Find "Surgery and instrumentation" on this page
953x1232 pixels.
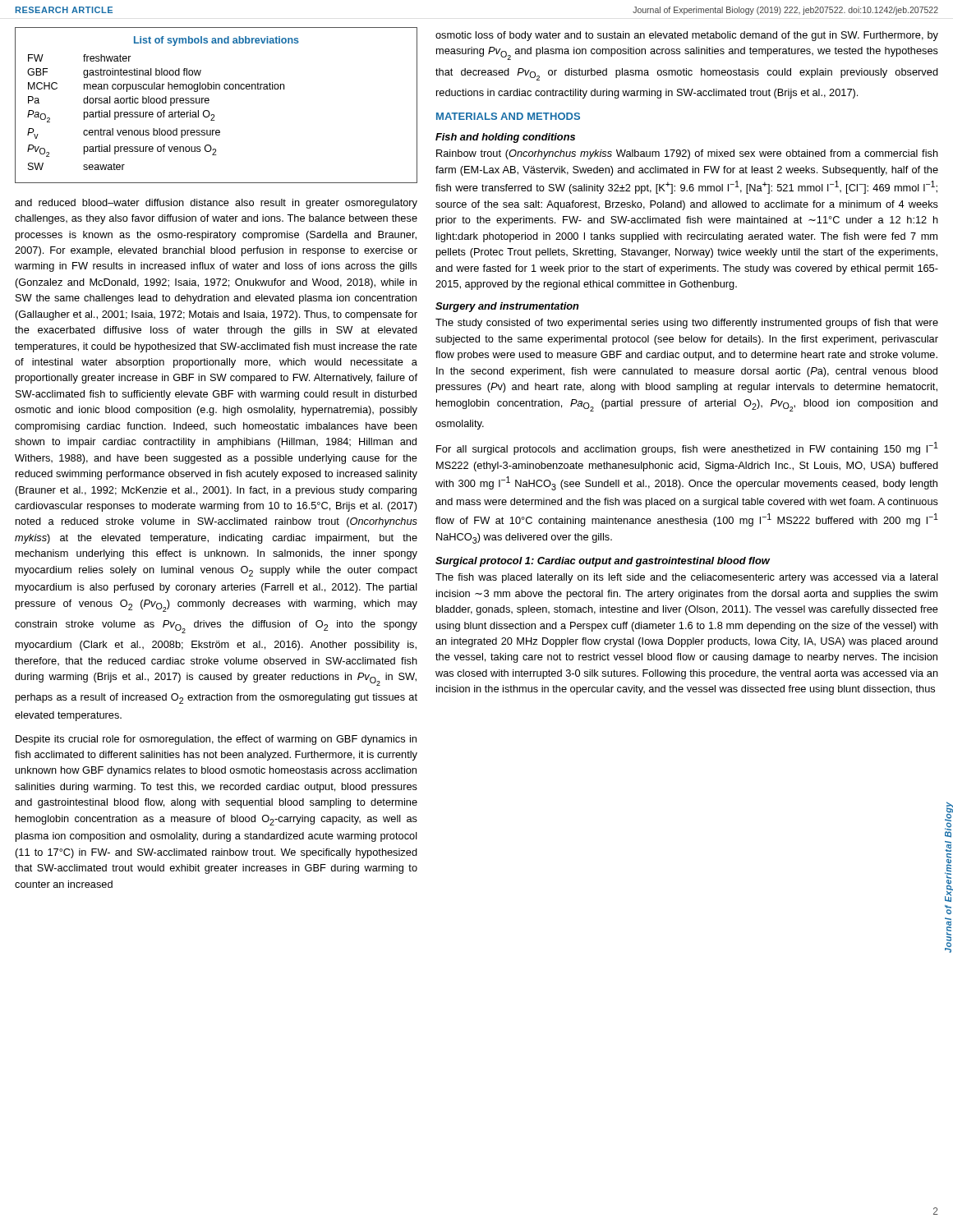point(507,306)
